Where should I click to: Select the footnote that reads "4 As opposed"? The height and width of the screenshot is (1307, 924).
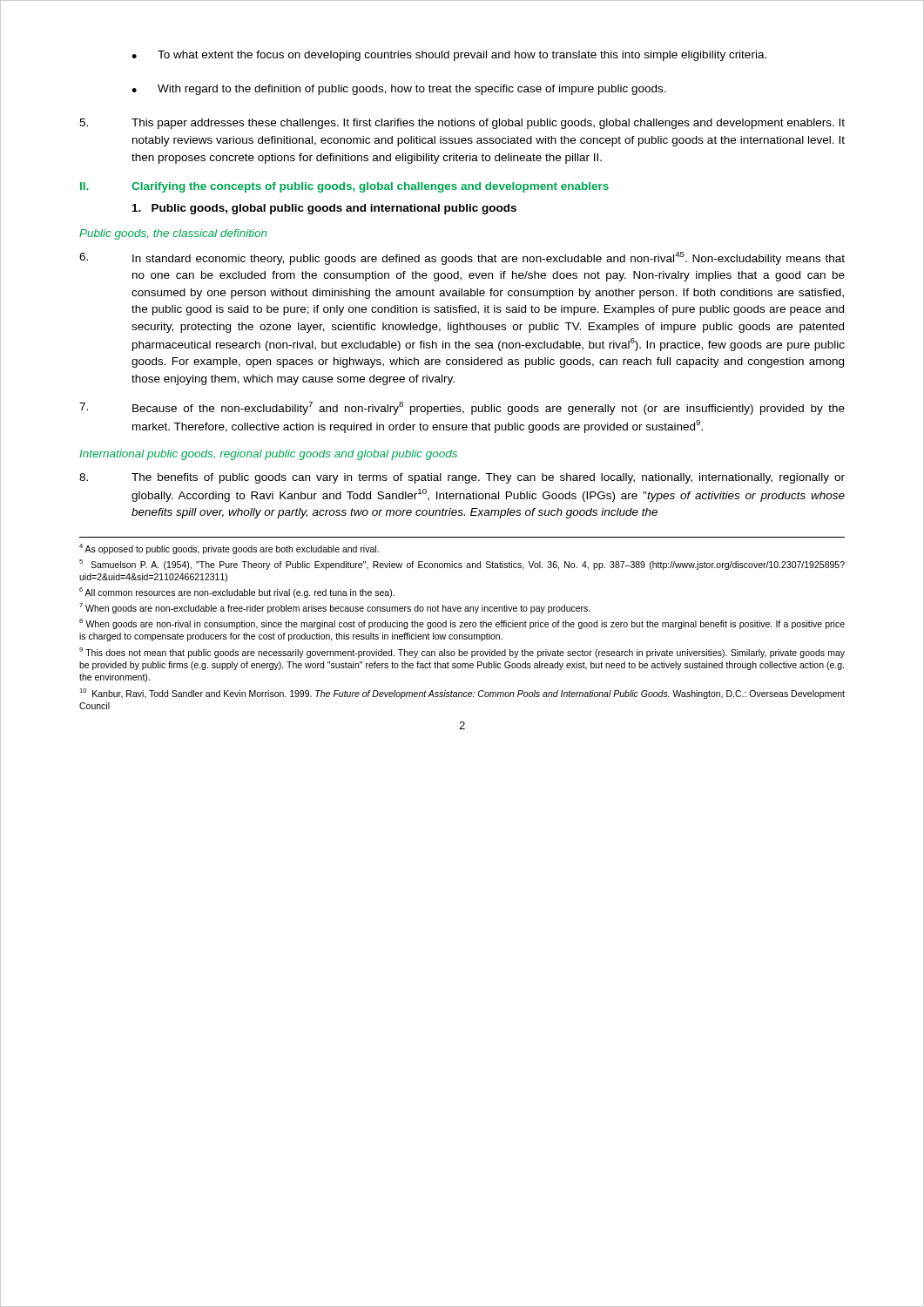[x=229, y=548]
